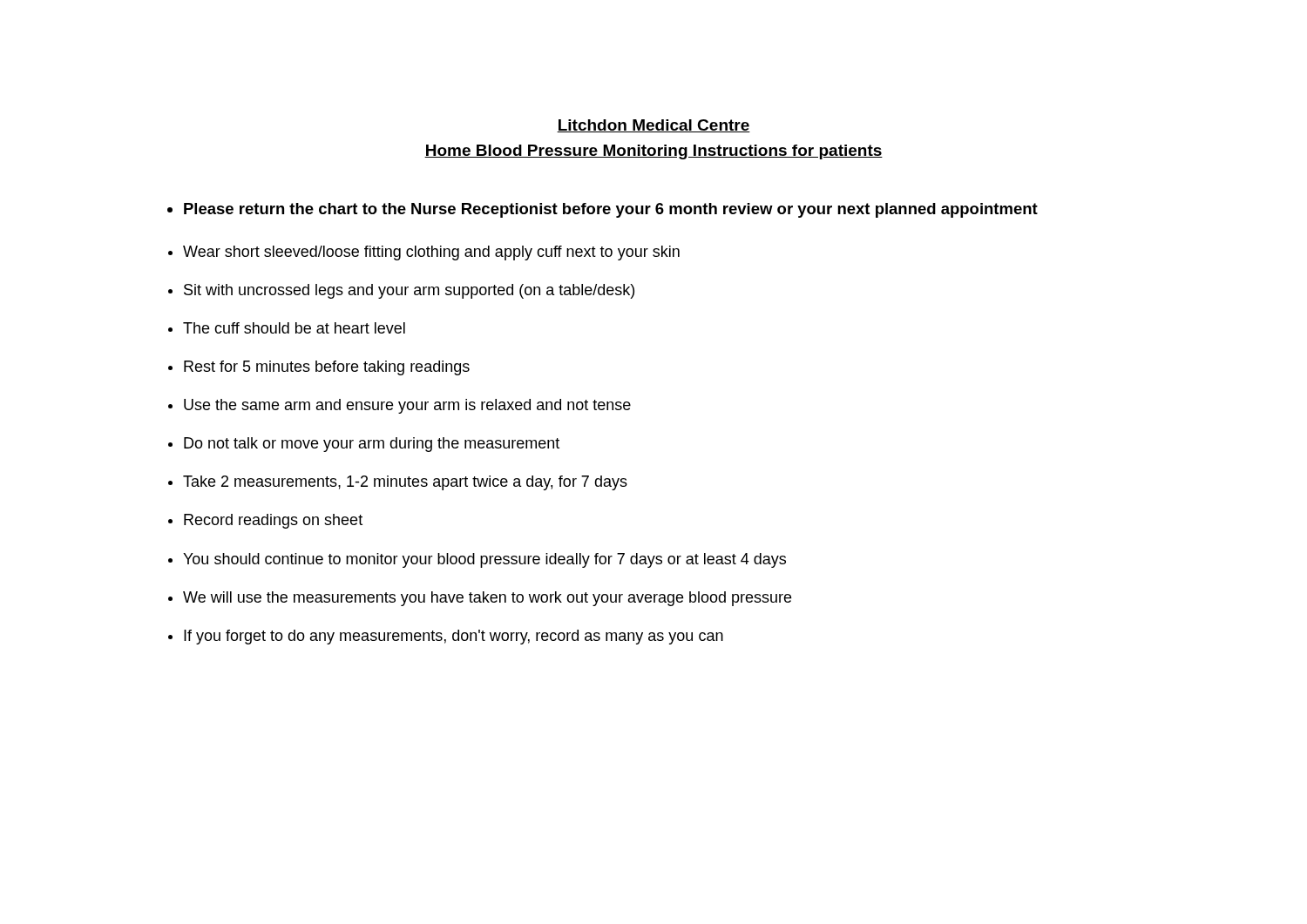Select the element starting "The cuff should be at heart level"

coord(294,328)
